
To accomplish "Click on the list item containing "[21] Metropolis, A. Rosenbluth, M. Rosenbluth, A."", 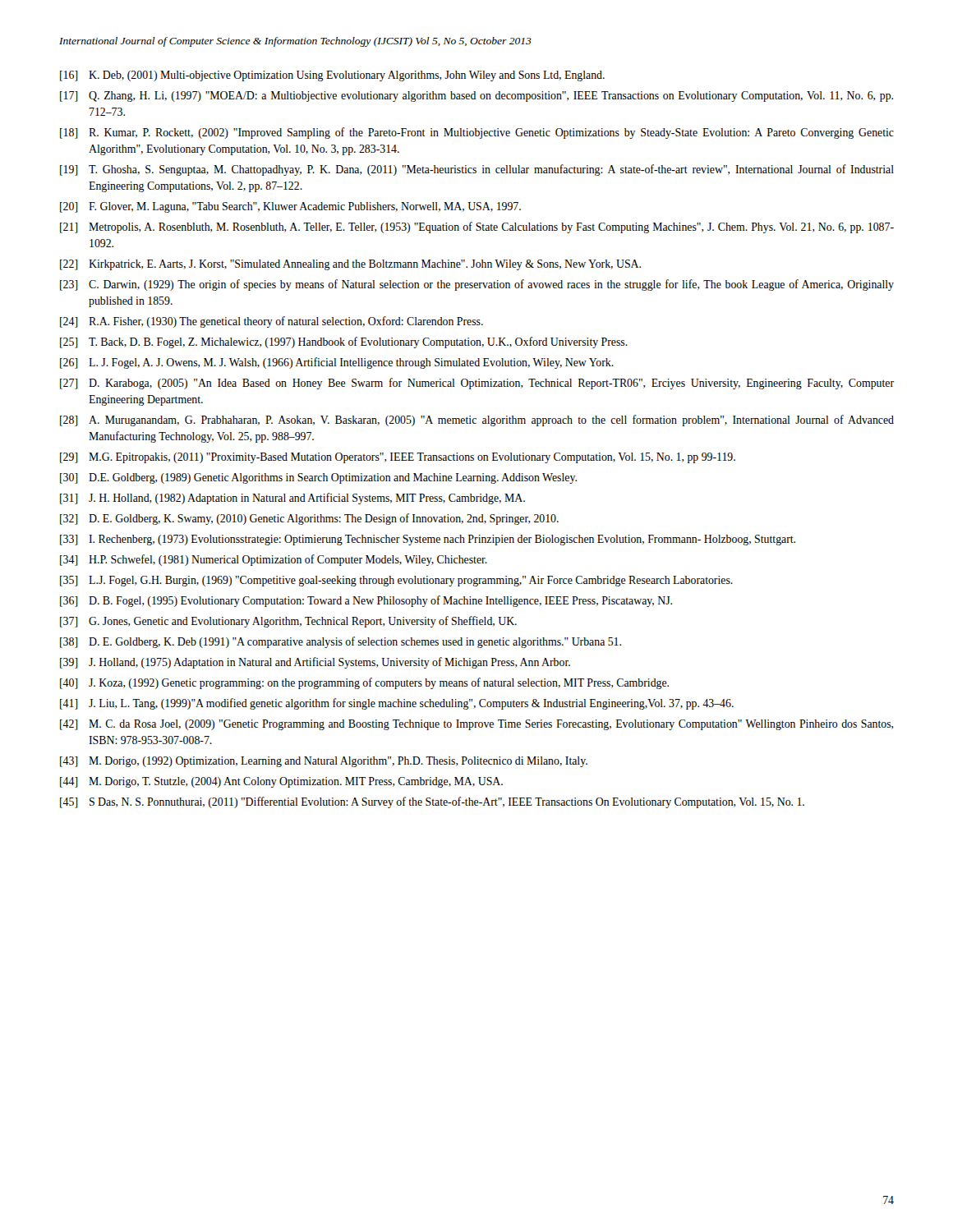I will [476, 236].
